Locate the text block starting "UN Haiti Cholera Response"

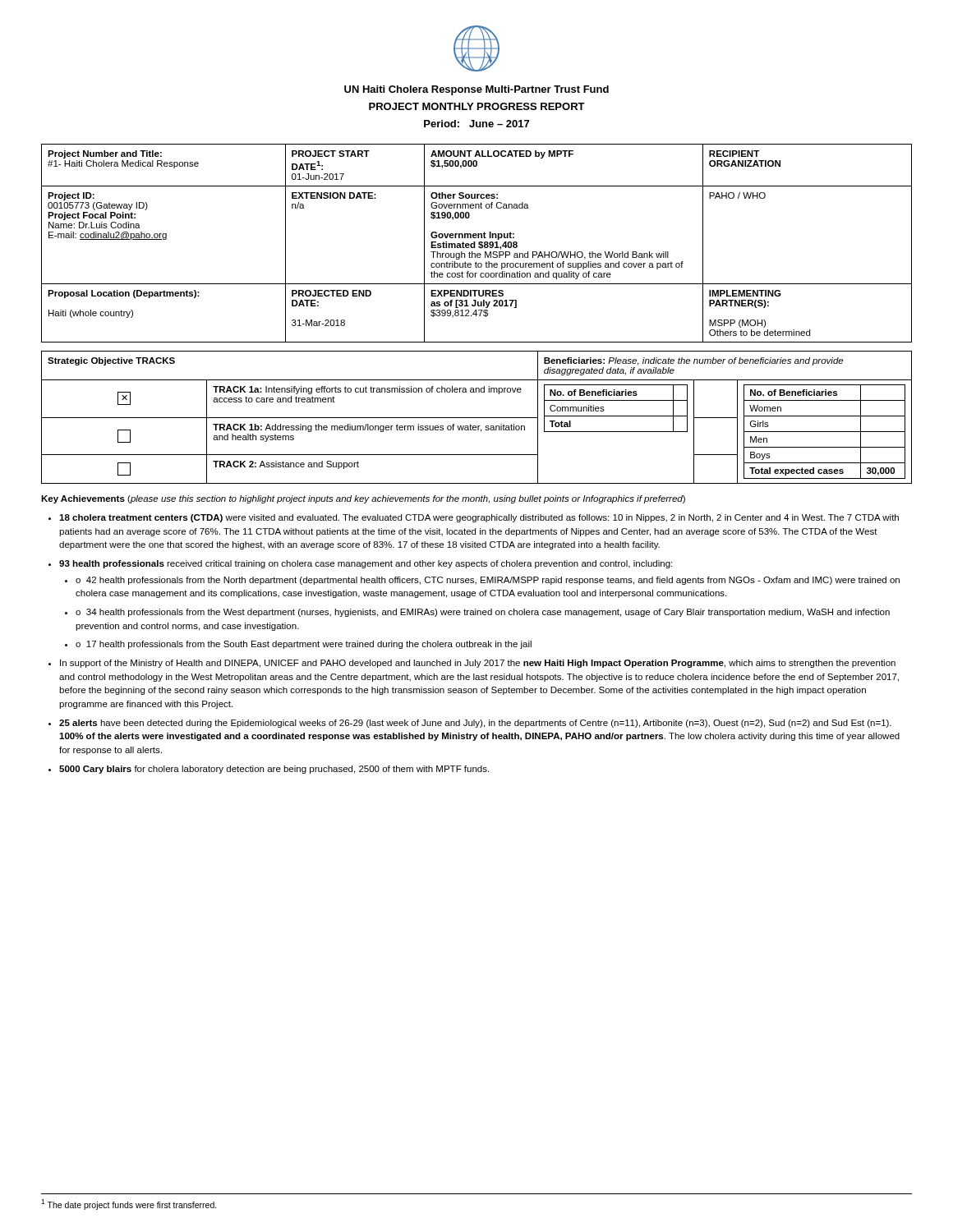476,107
